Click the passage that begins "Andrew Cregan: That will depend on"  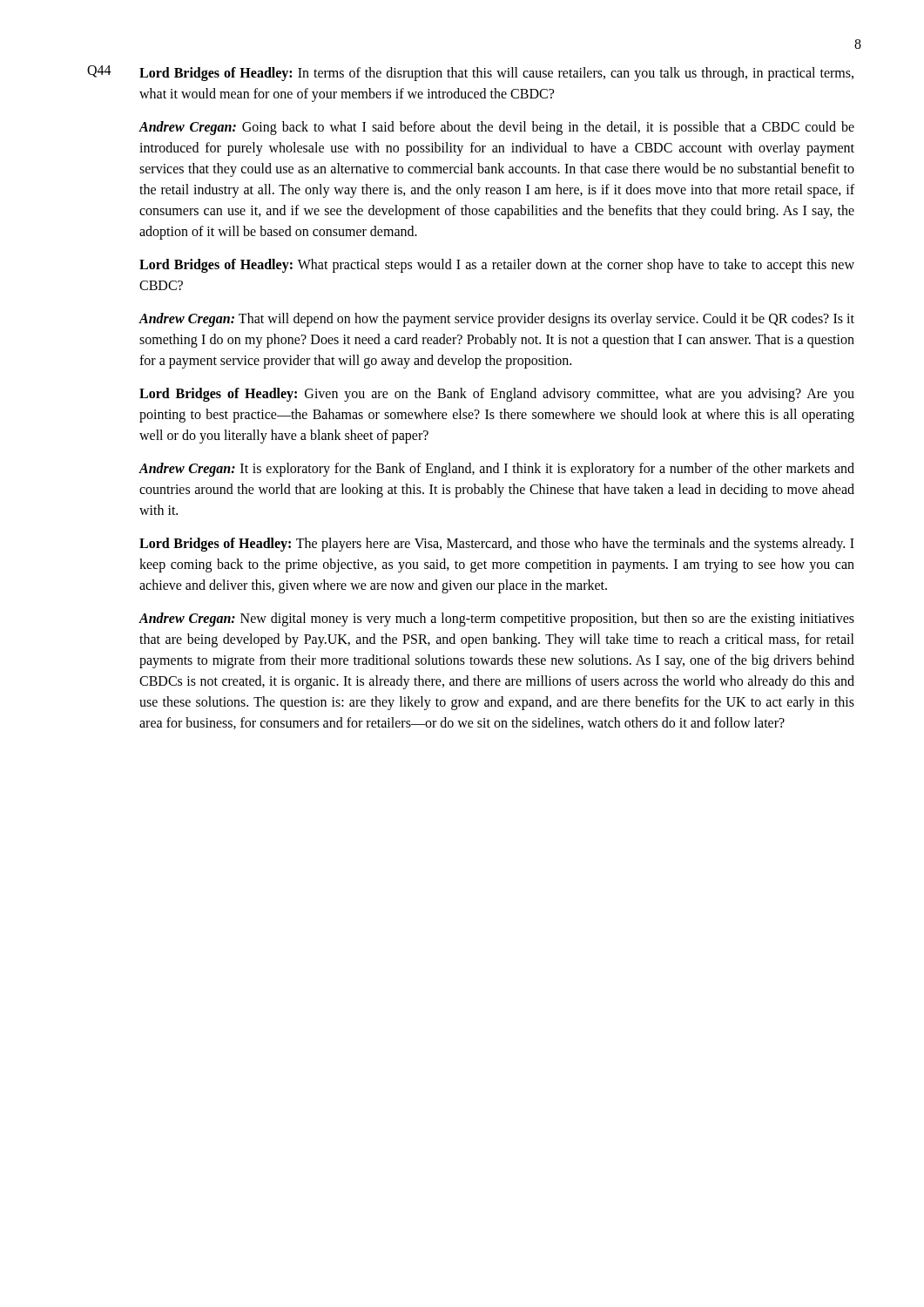tap(497, 340)
